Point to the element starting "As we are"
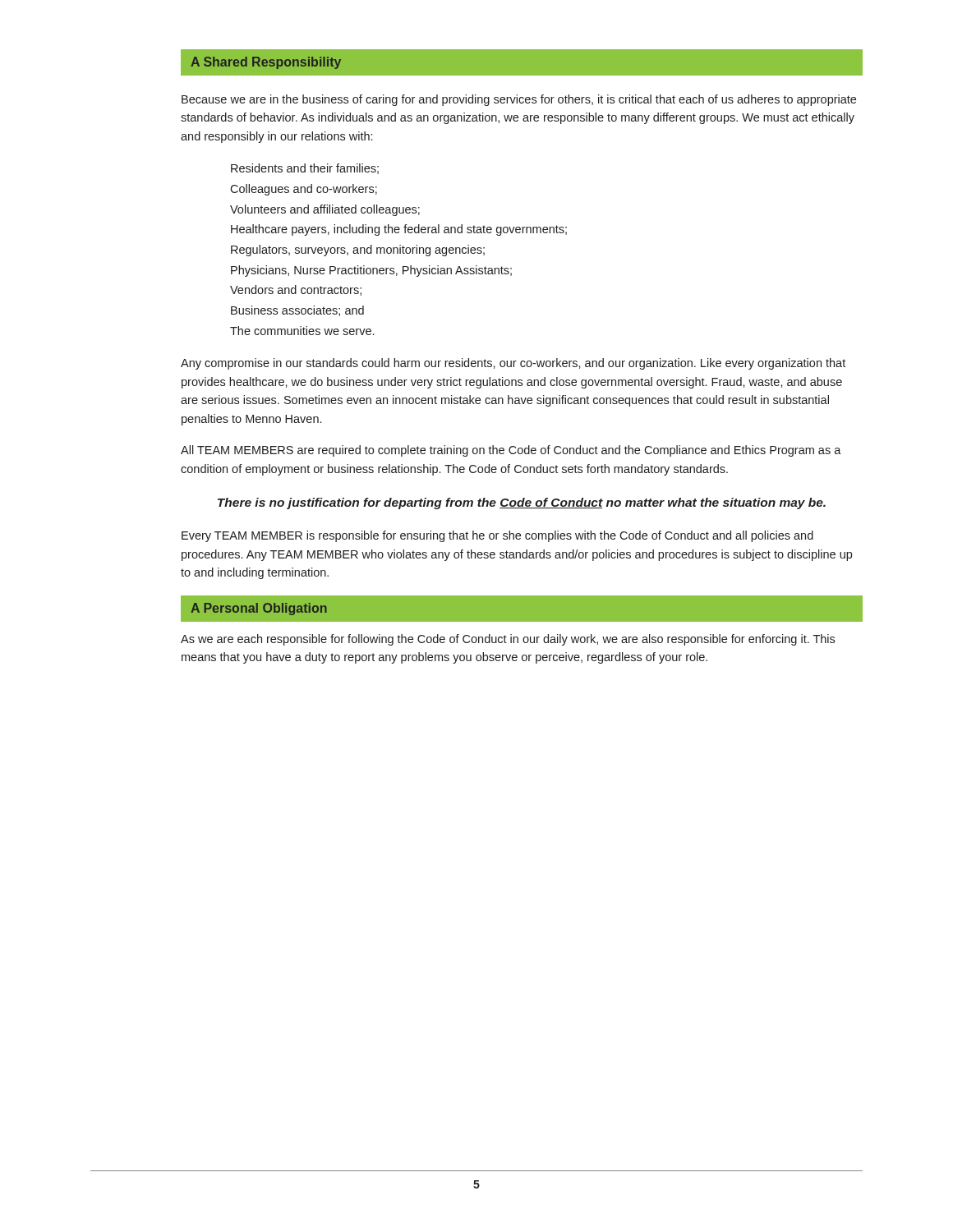Screen dimensions: 1232x953 508,648
